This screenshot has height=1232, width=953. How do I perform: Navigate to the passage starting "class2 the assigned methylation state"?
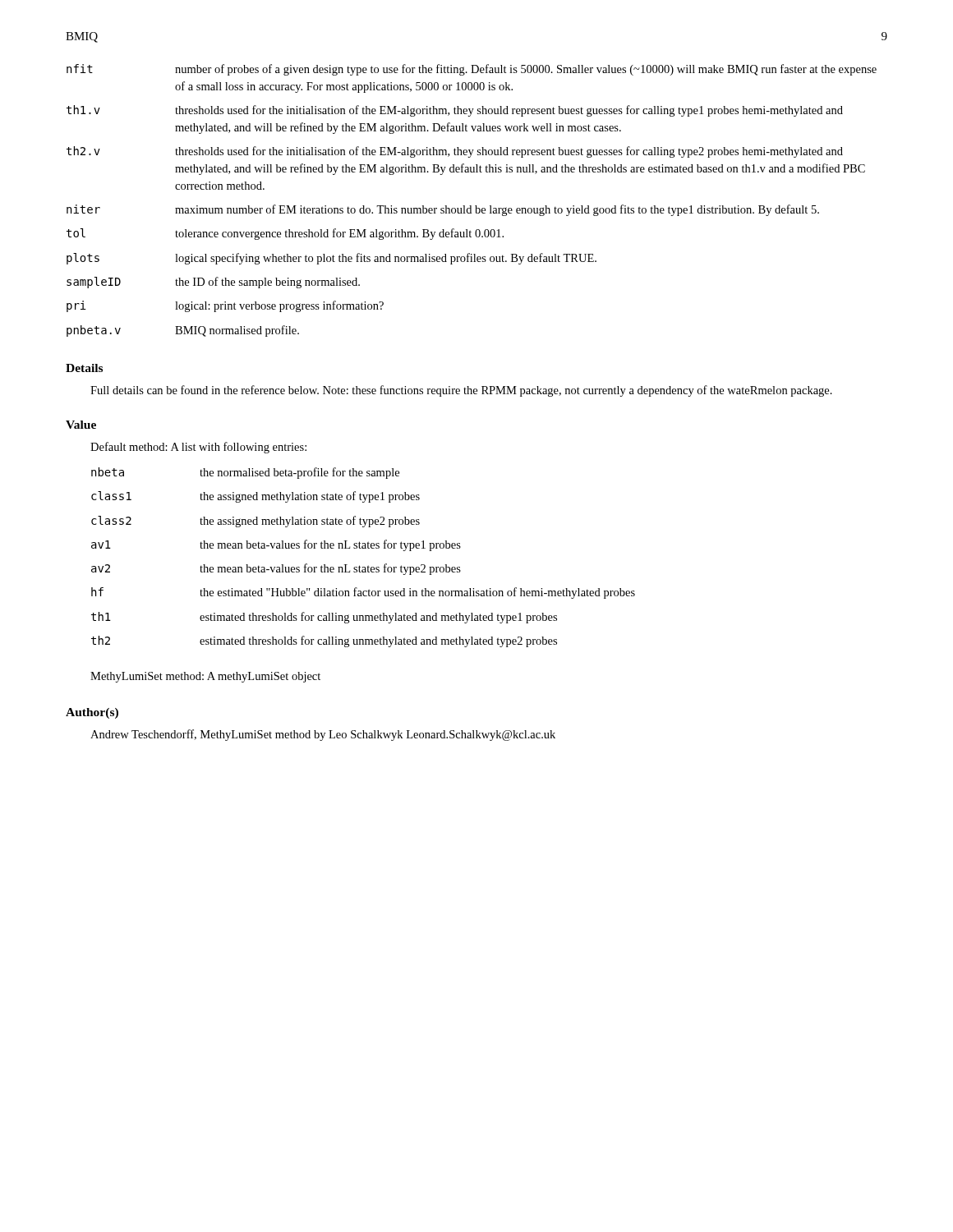256,522
